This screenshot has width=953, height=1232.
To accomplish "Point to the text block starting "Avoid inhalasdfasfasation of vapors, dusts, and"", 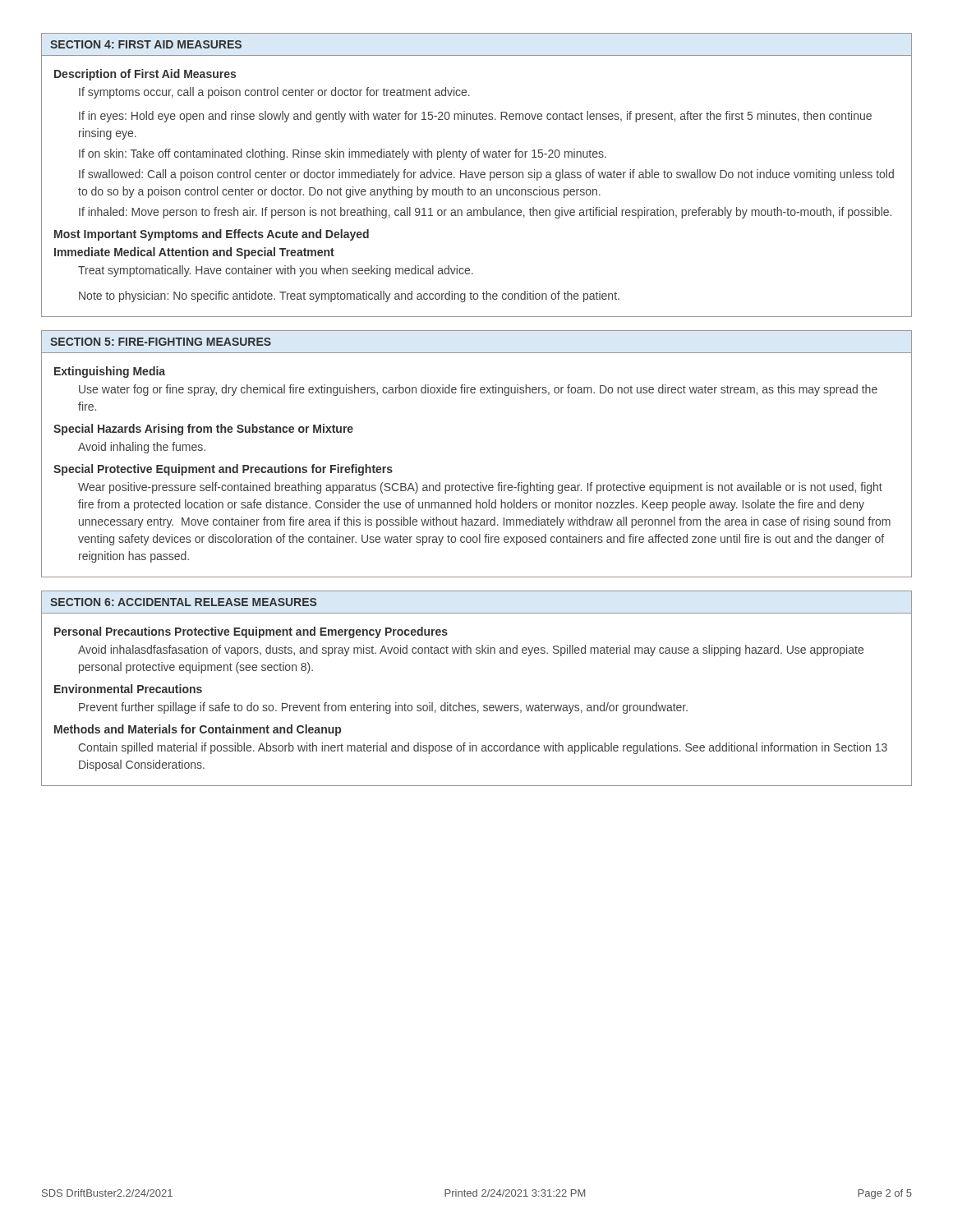I will pos(471,658).
